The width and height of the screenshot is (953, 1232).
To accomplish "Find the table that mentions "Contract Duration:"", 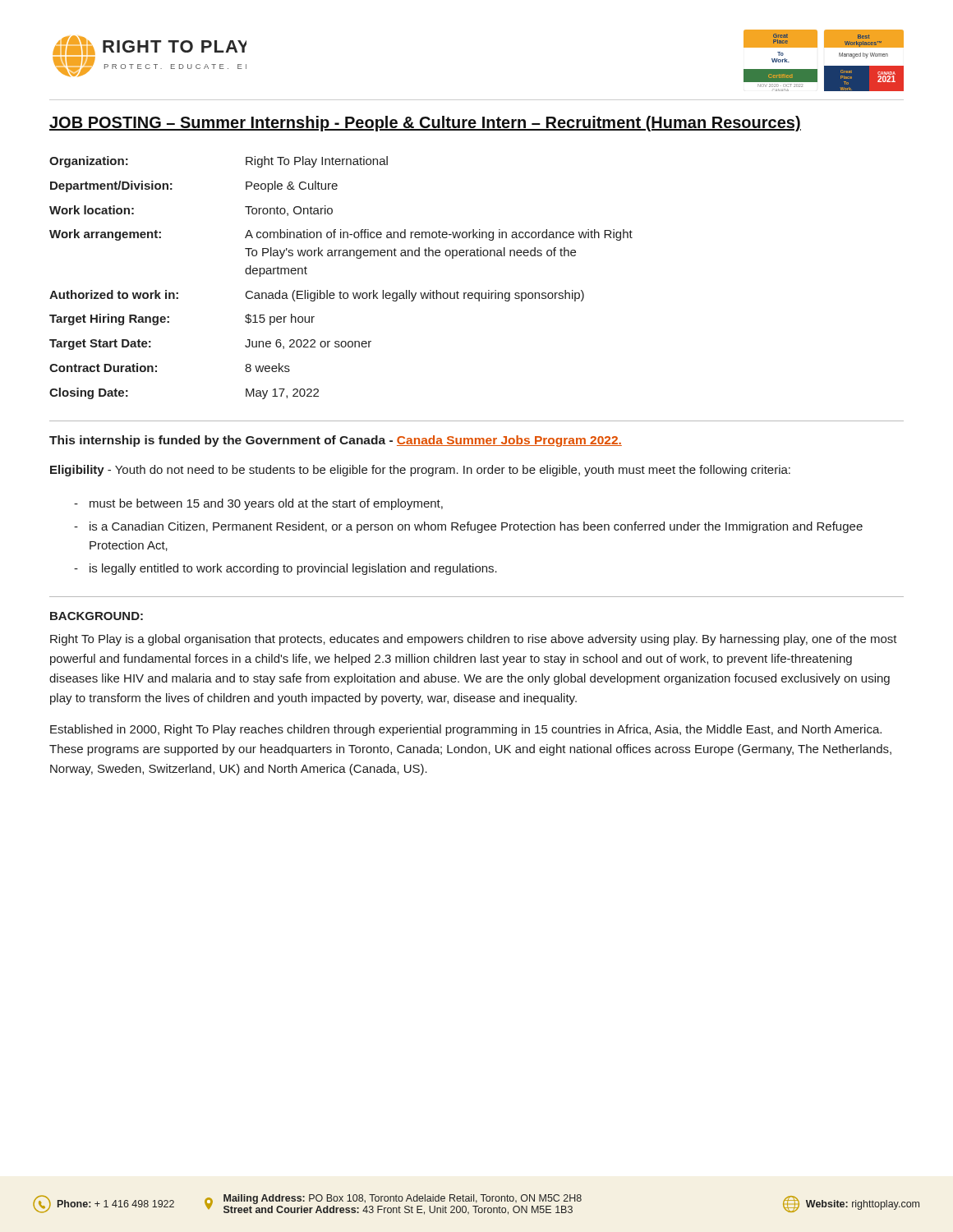I will [x=476, y=277].
